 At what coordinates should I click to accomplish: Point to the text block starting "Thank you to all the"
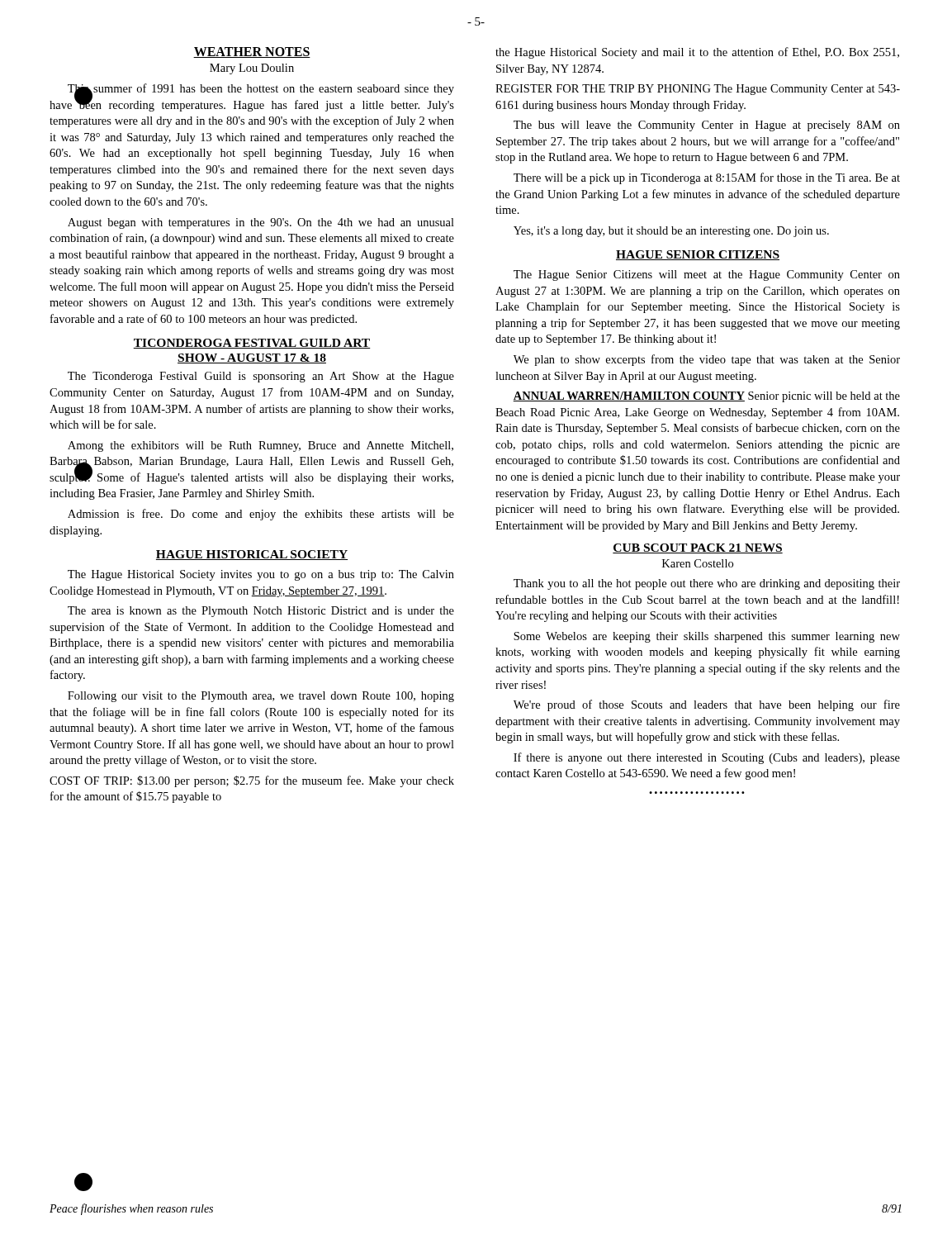(707, 584)
